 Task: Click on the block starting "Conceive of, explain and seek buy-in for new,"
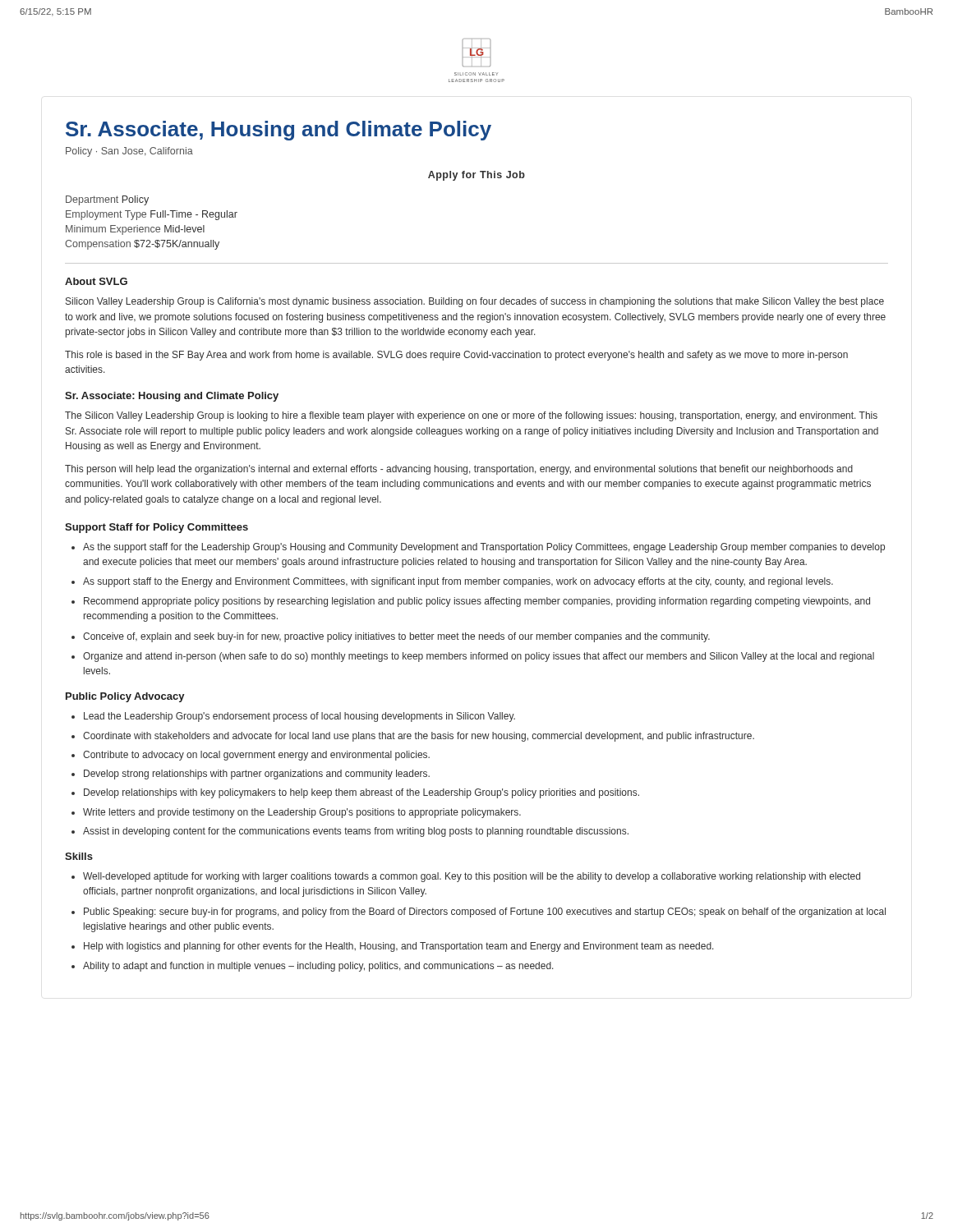pyautogui.click(x=397, y=636)
